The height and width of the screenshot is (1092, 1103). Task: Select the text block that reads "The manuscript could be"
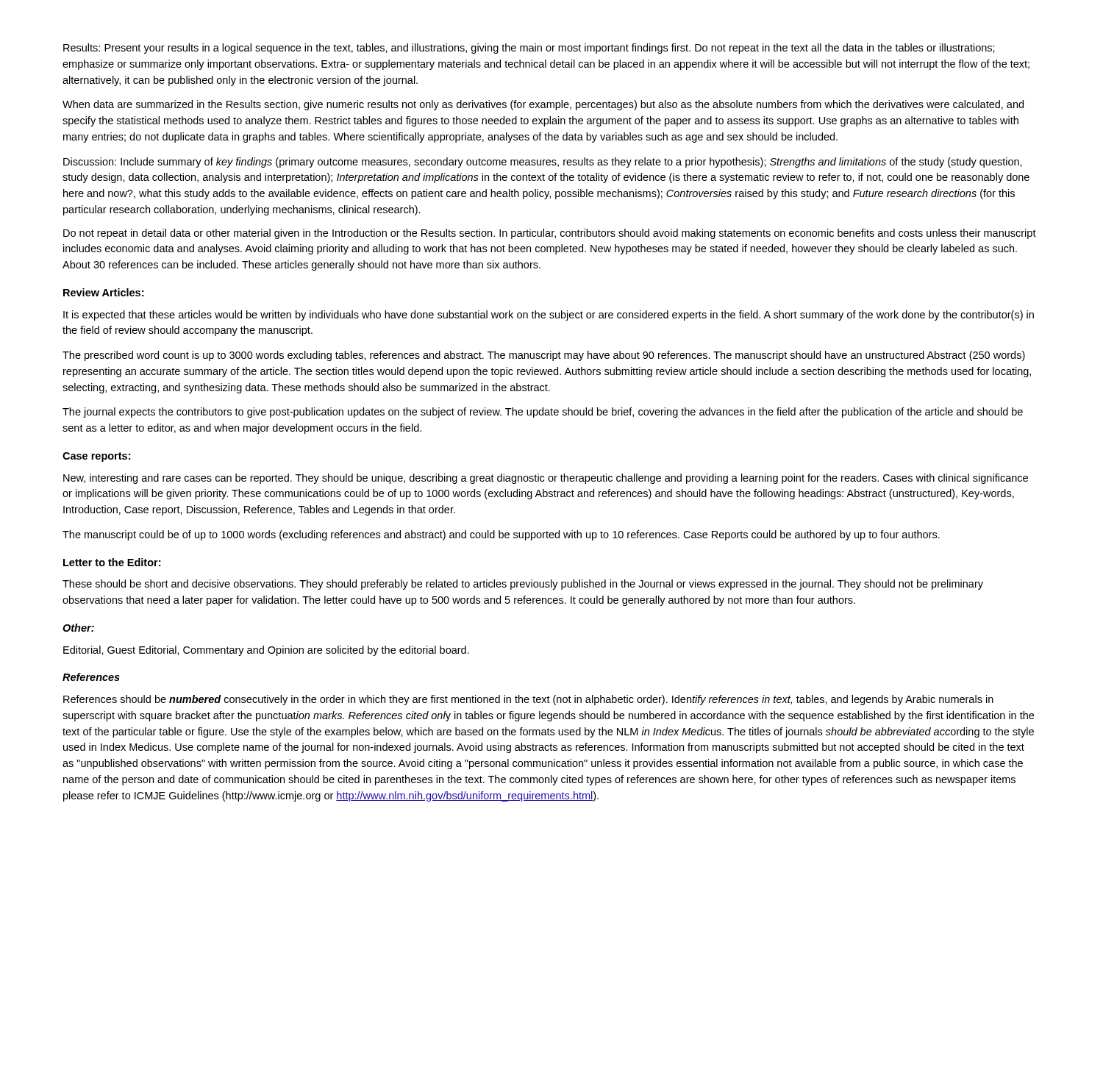(x=550, y=535)
